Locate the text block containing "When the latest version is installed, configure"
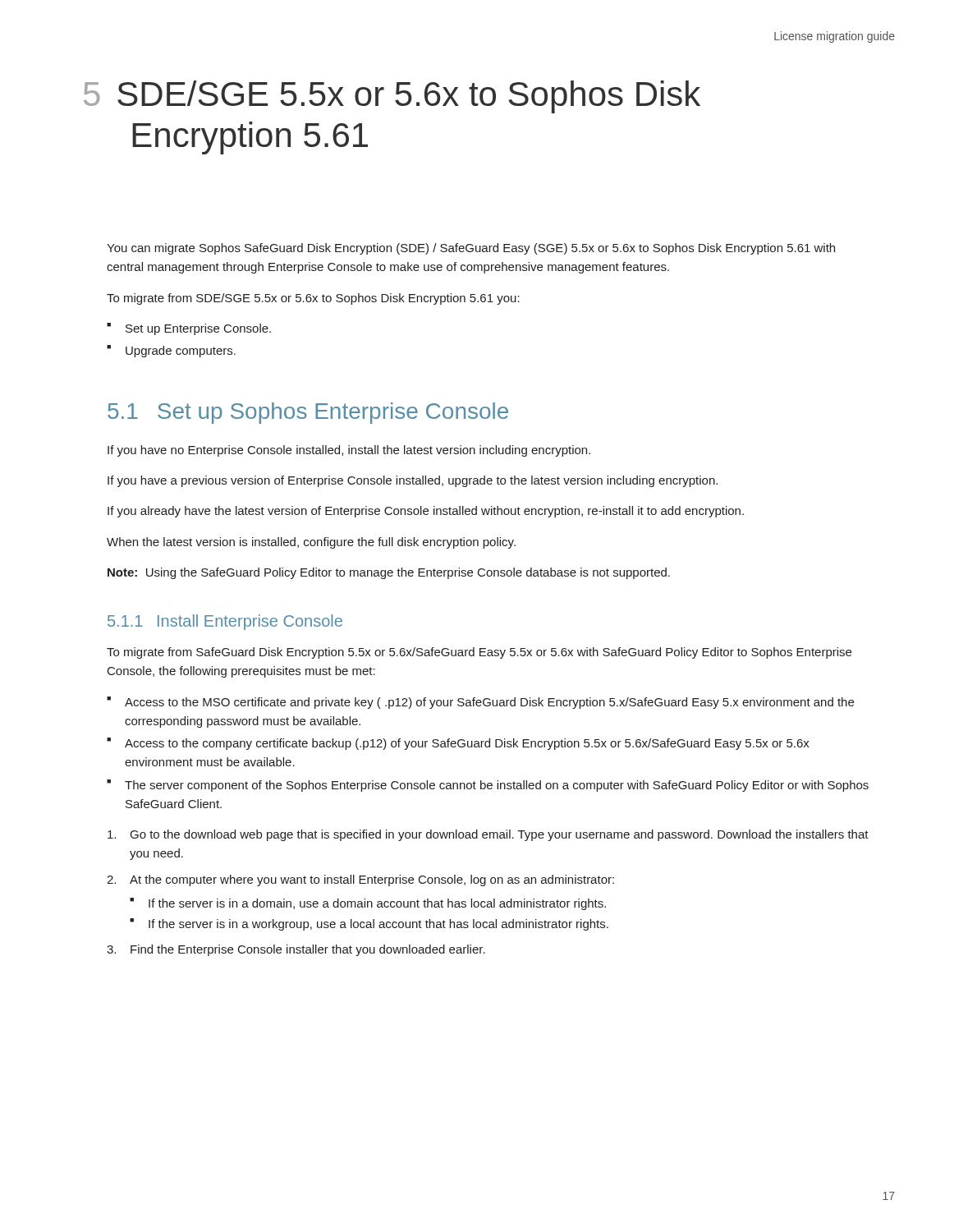The width and height of the screenshot is (954, 1232). point(312,541)
